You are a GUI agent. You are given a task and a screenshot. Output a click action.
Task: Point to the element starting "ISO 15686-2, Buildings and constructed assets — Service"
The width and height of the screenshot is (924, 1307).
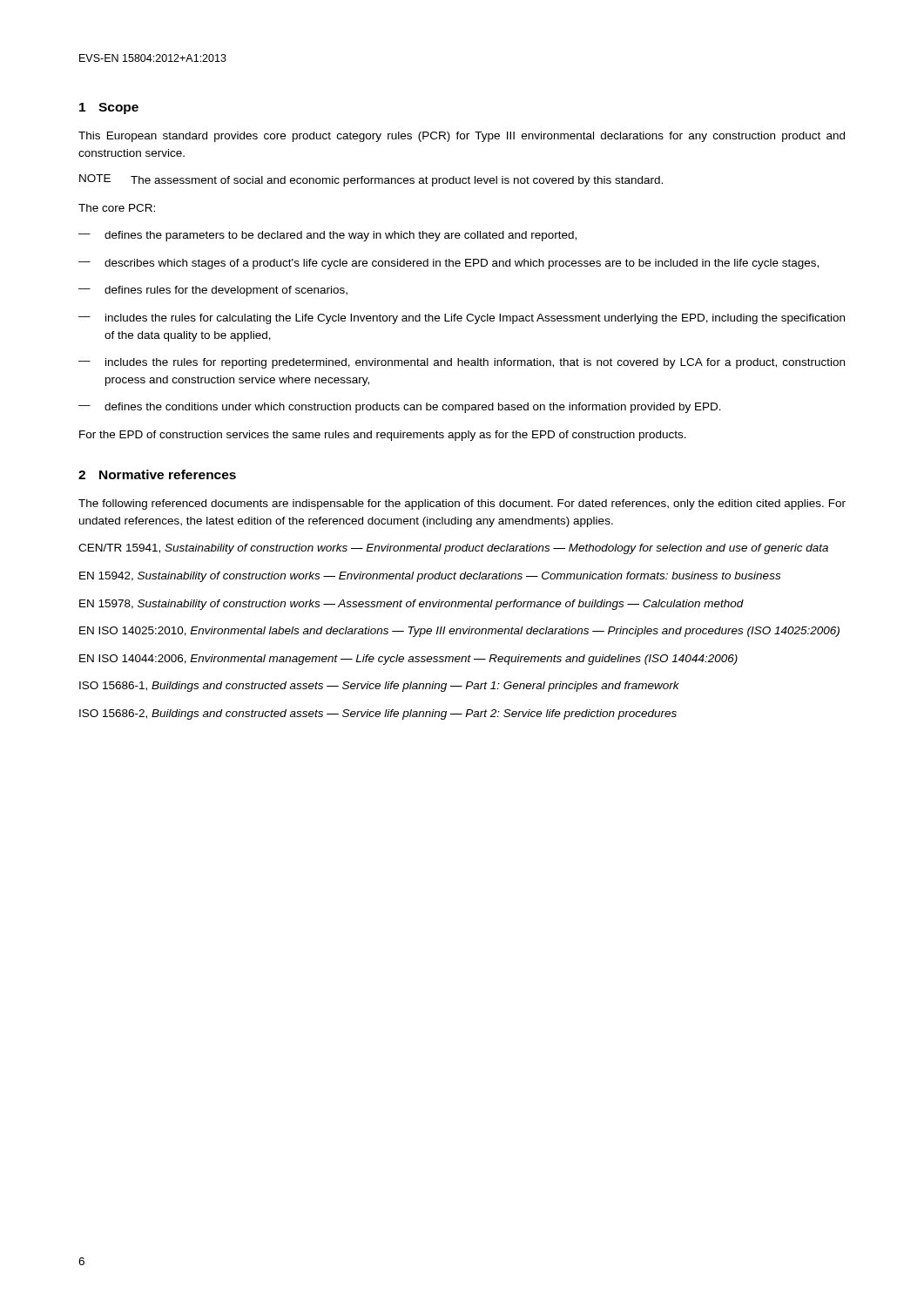[462, 713]
